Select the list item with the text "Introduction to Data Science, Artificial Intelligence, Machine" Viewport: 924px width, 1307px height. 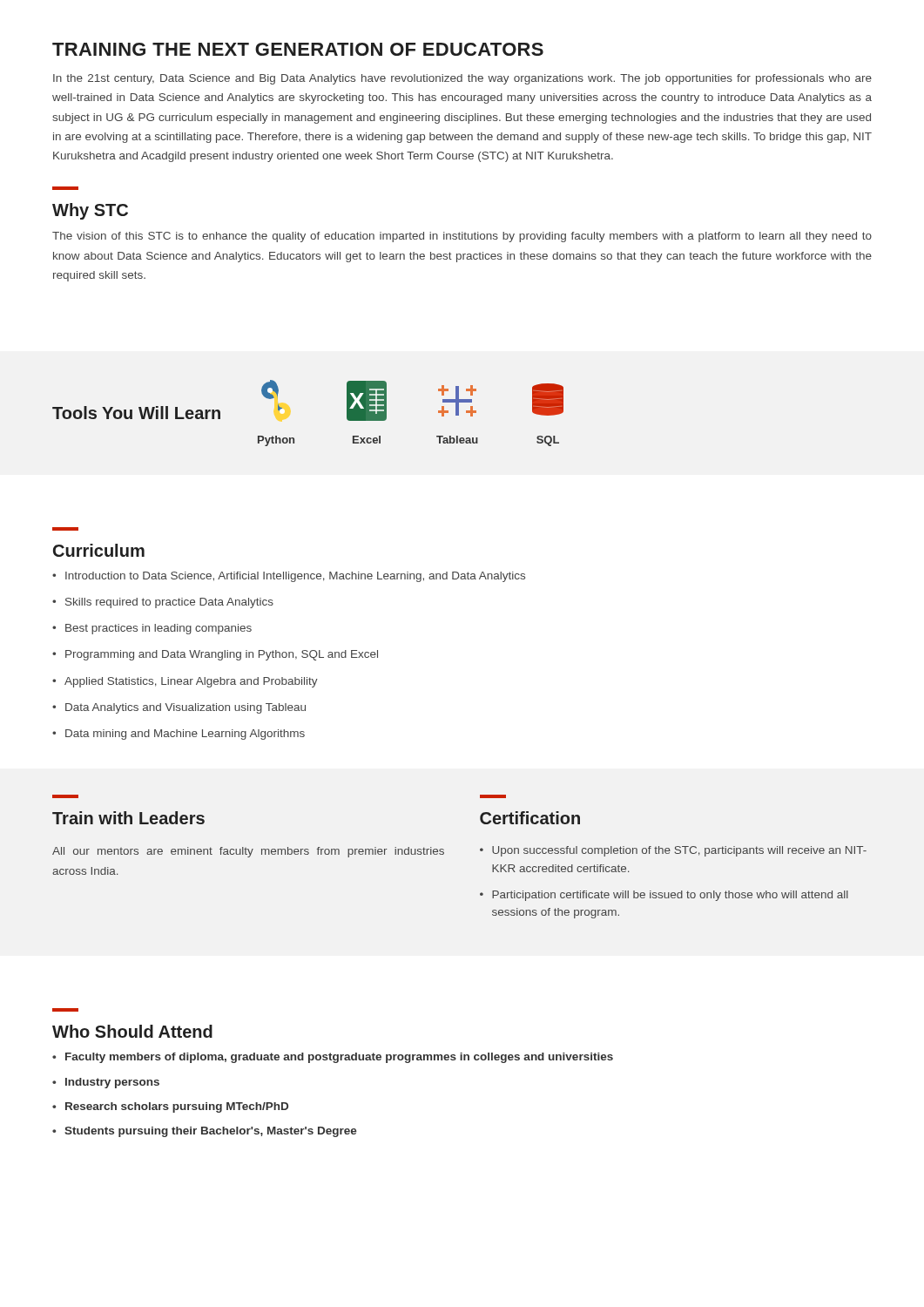click(x=462, y=576)
